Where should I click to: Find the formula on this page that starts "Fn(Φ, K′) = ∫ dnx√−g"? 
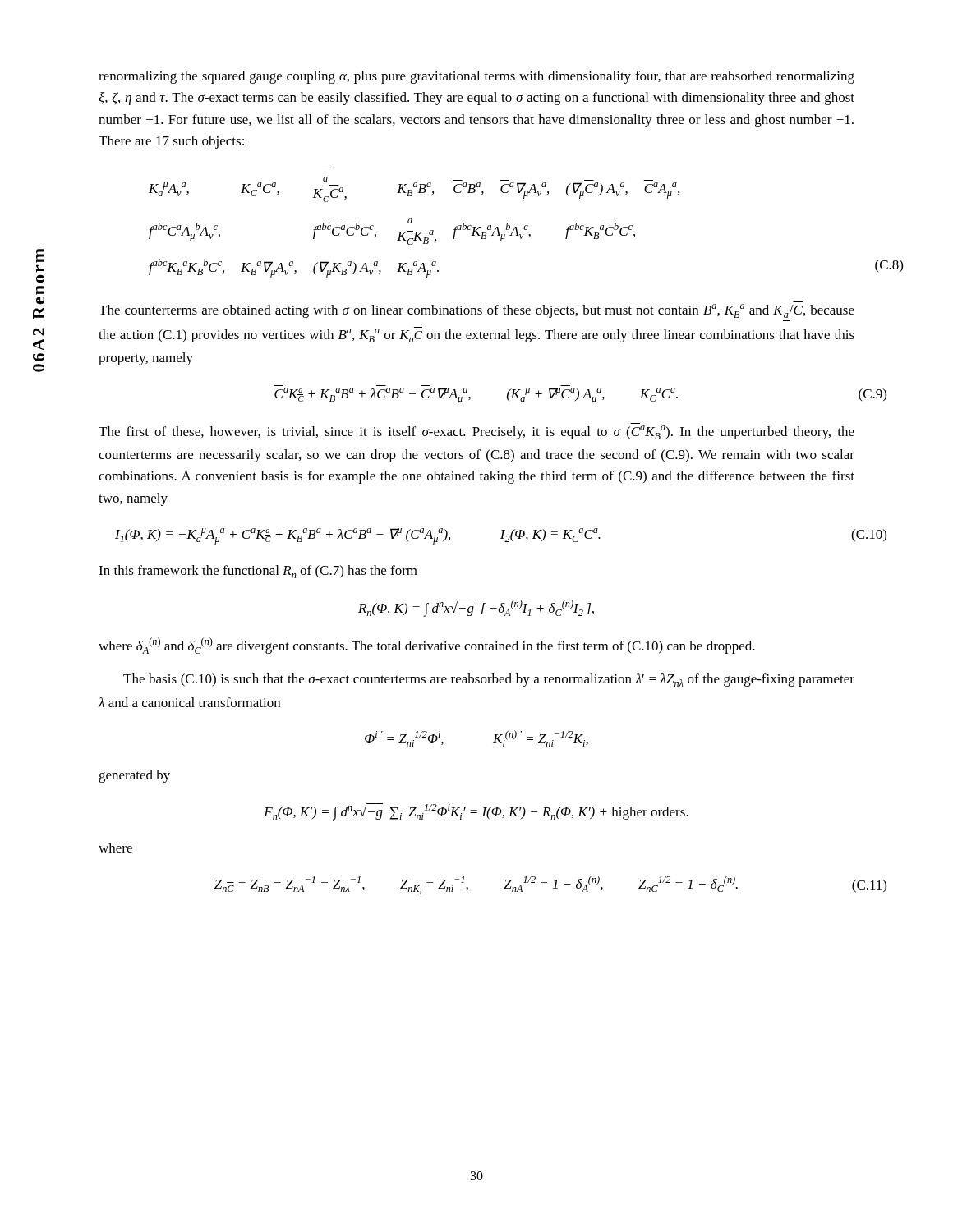click(x=476, y=811)
